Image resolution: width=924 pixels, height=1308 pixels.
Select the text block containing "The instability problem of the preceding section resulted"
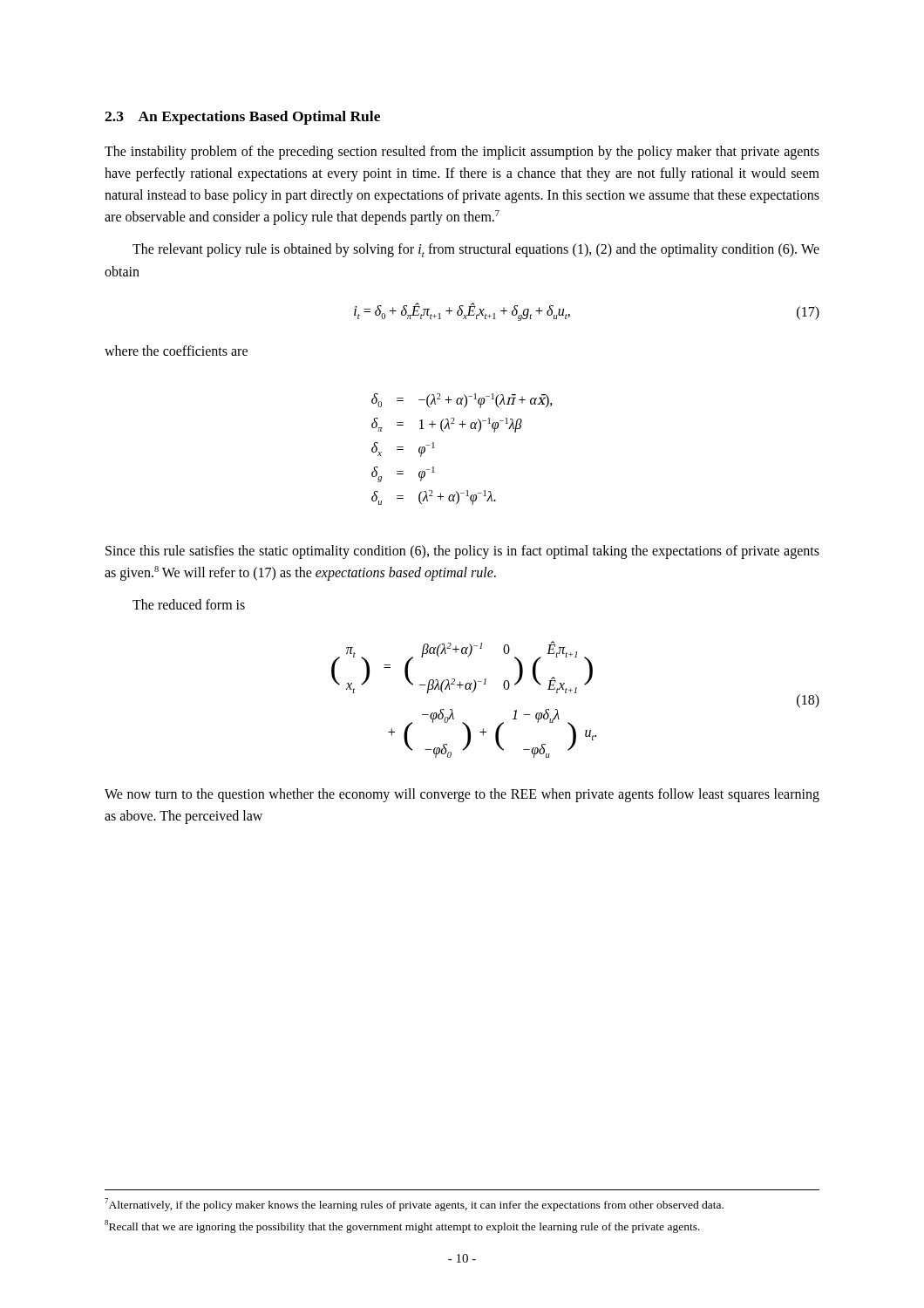462,184
